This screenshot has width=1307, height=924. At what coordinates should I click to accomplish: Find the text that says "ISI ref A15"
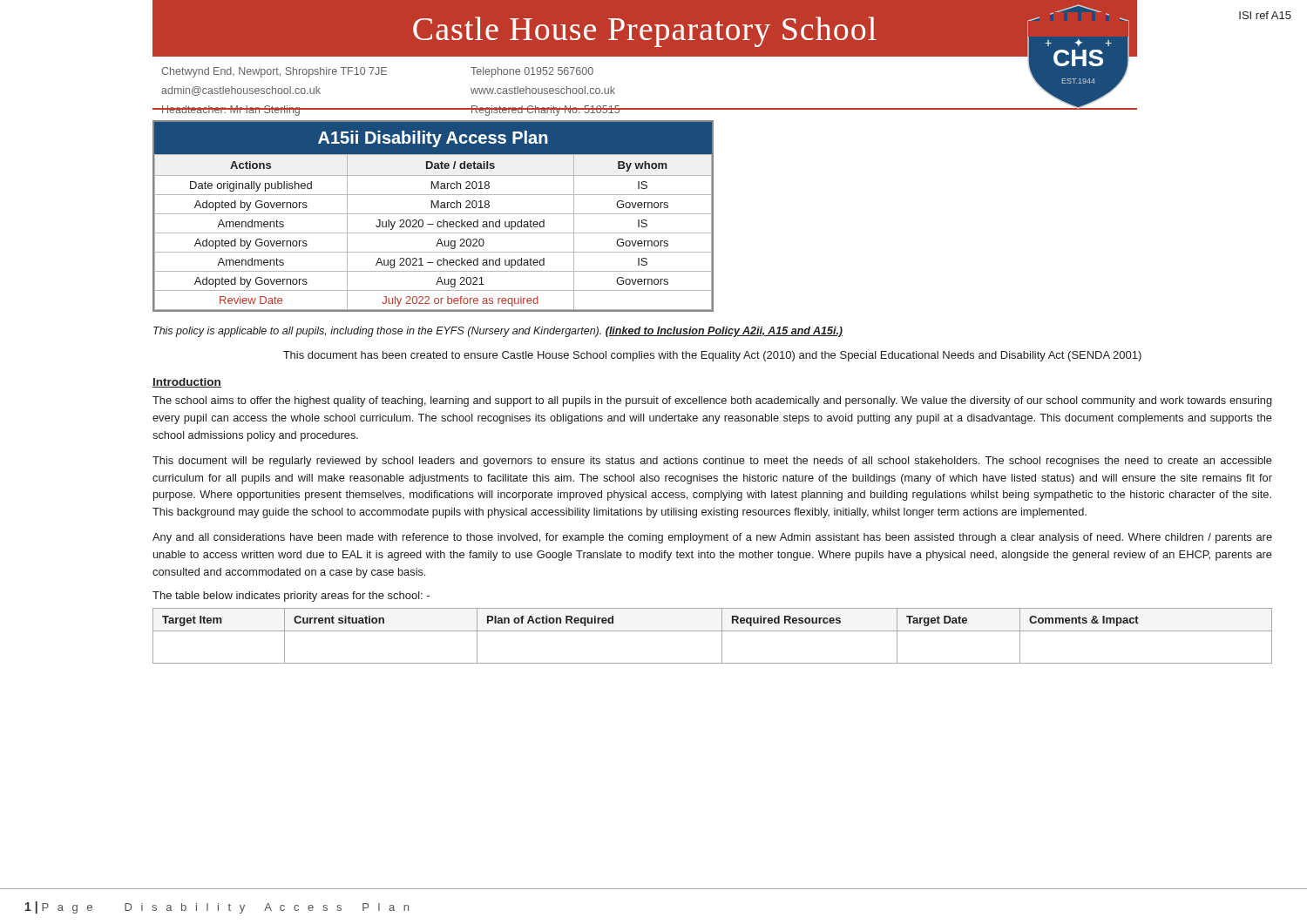pyautogui.click(x=1265, y=15)
